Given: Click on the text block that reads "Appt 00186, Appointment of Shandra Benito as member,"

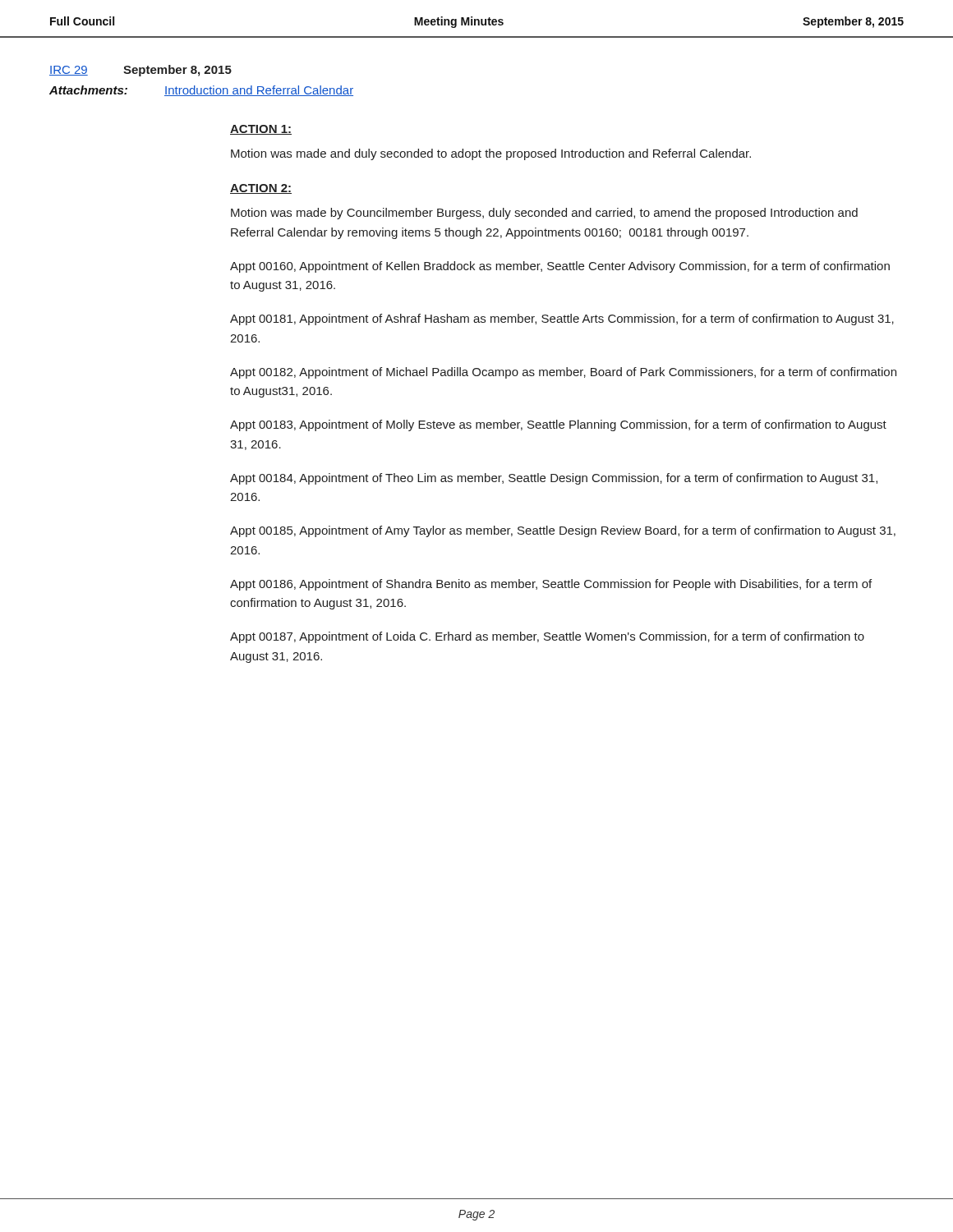Looking at the screenshot, I should point(551,593).
